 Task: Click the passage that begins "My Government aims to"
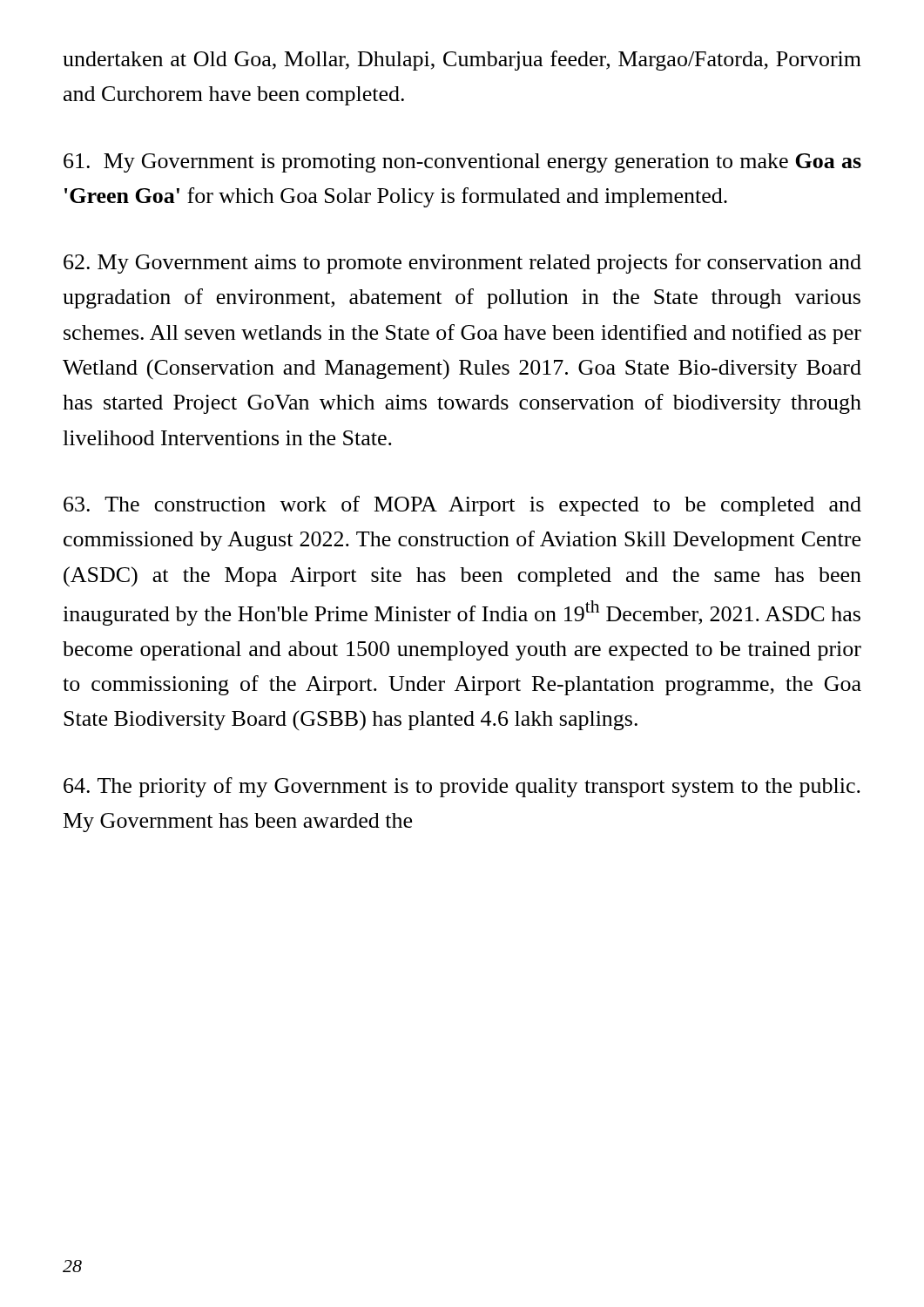(462, 350)
